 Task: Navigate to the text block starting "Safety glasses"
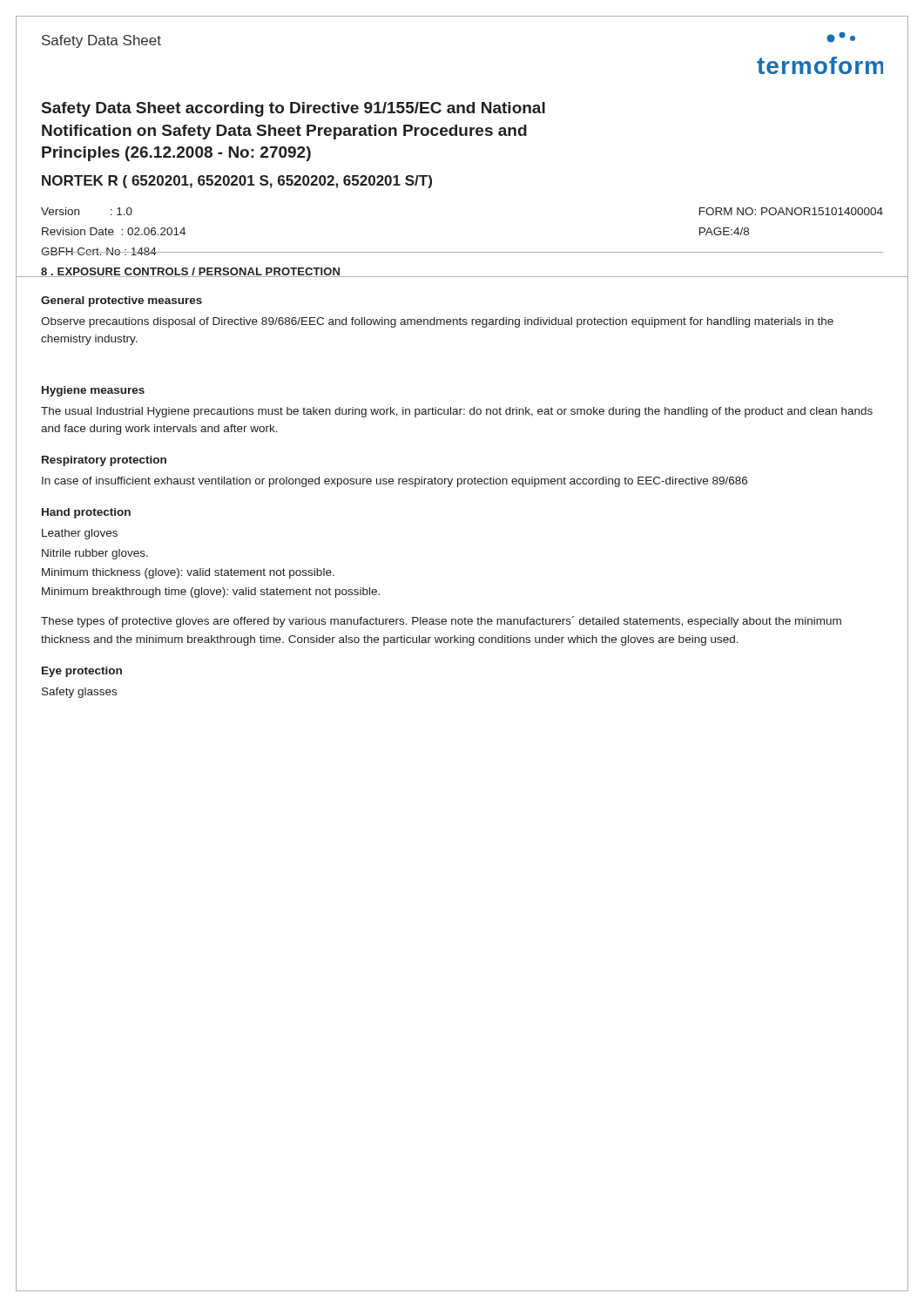click(x=79, y=691)
